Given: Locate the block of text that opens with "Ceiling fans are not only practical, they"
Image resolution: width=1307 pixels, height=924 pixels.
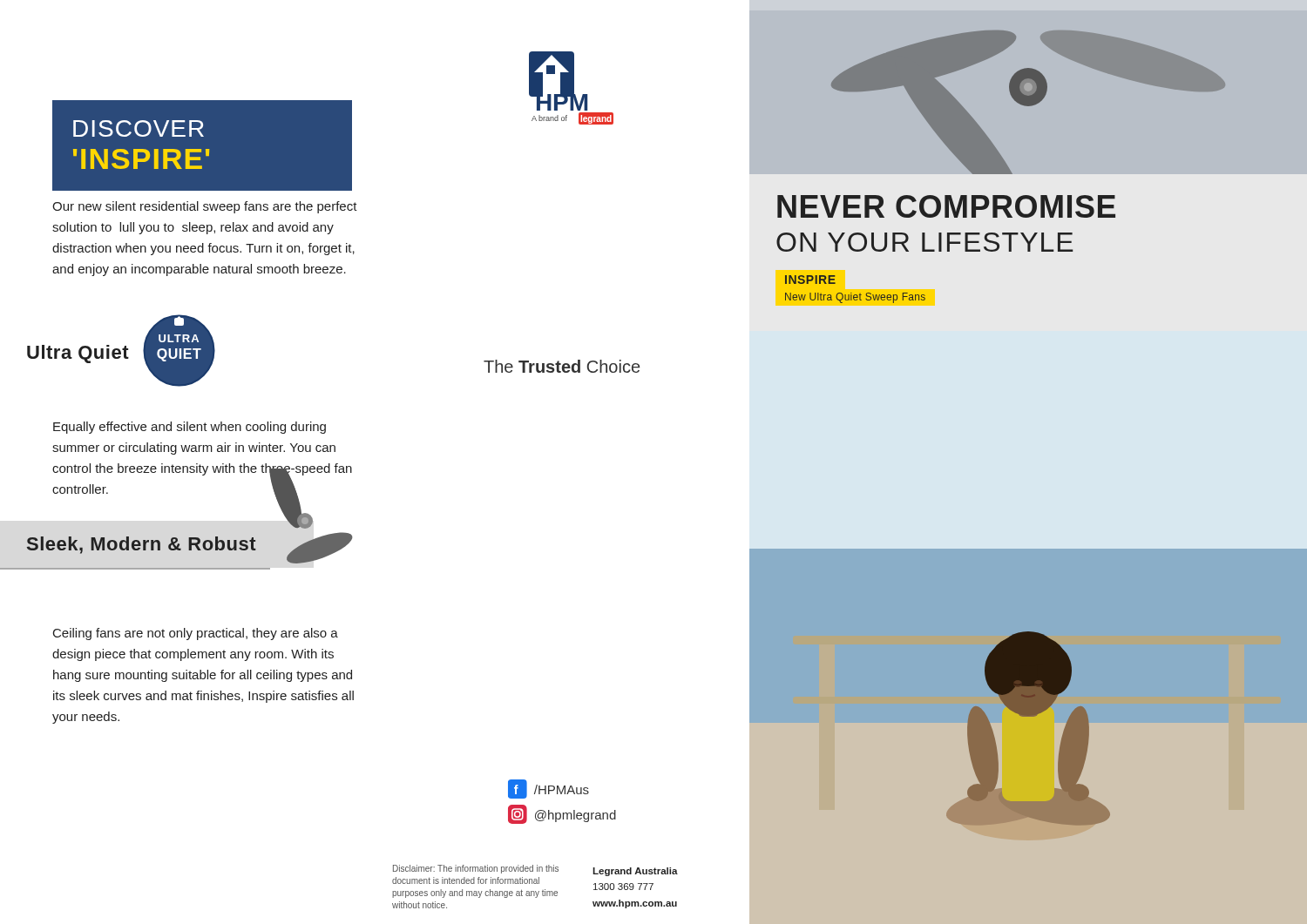Looking at the screenshot, I should click(203, 674).
